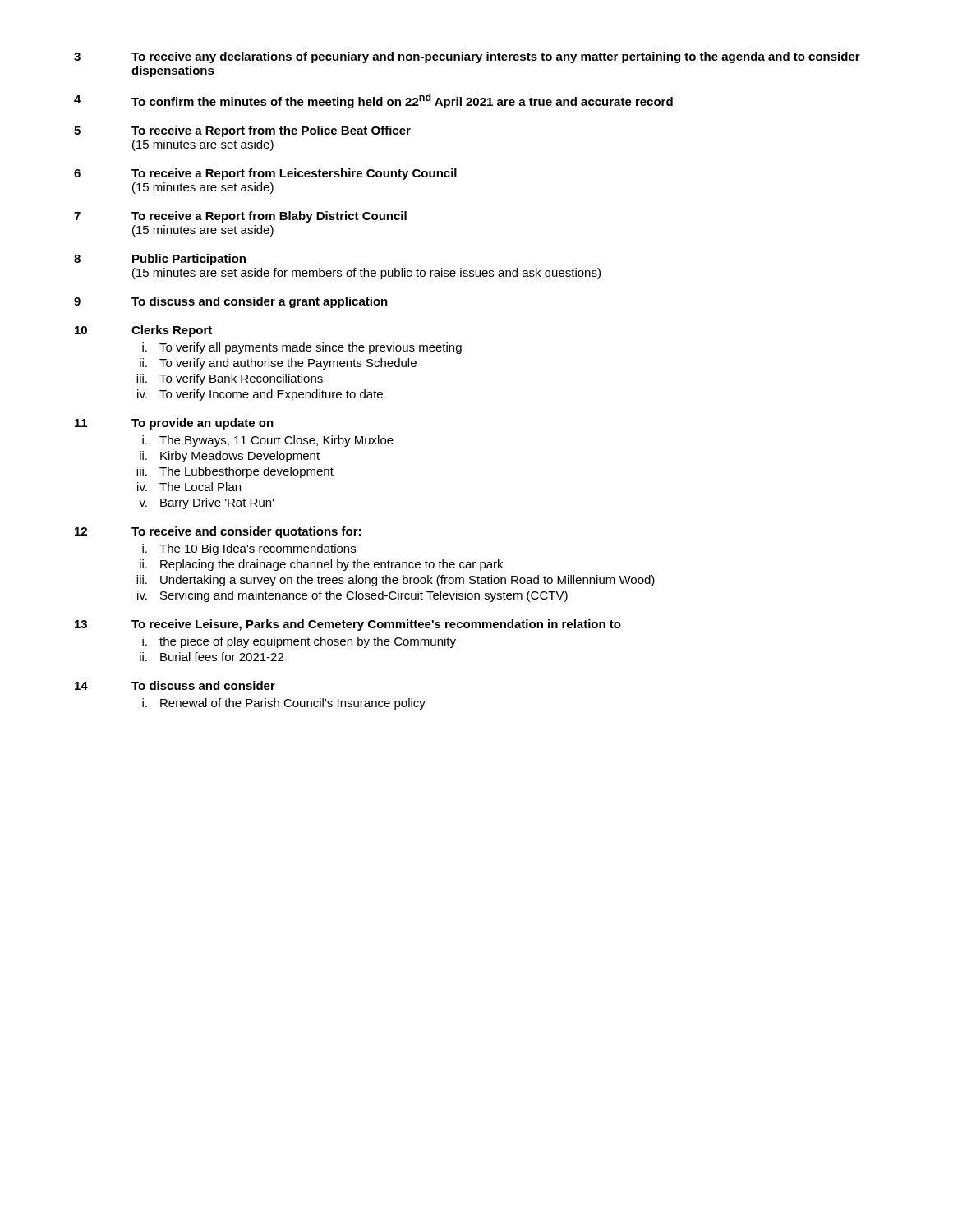Click on the text block starting "13 To receive Leisure, Parks and Cemetery"

tap(476, 624)
